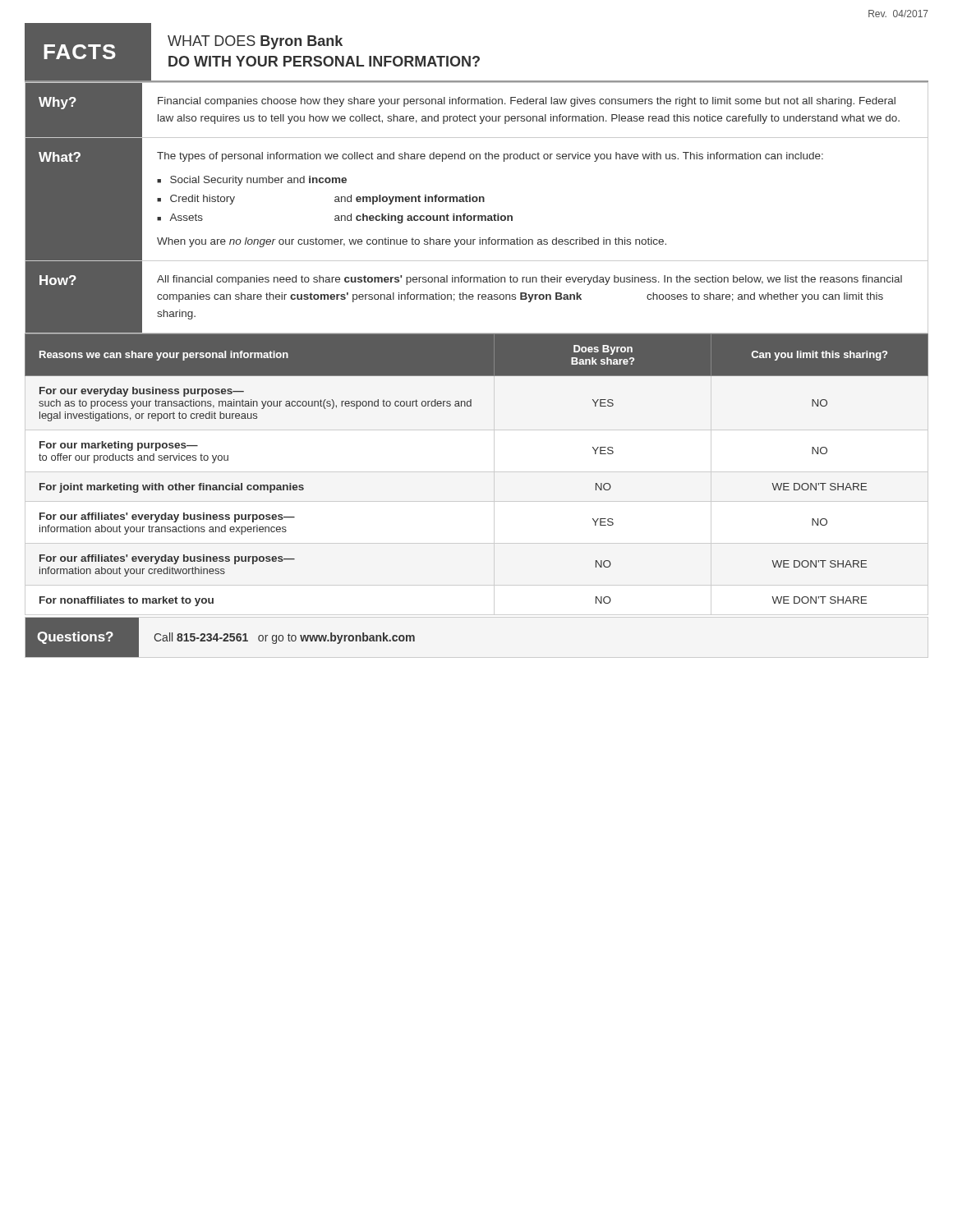Find the block starting "FACTS WHAT DOES Byron Bank DO WITH YOUR"

(261, 52)
